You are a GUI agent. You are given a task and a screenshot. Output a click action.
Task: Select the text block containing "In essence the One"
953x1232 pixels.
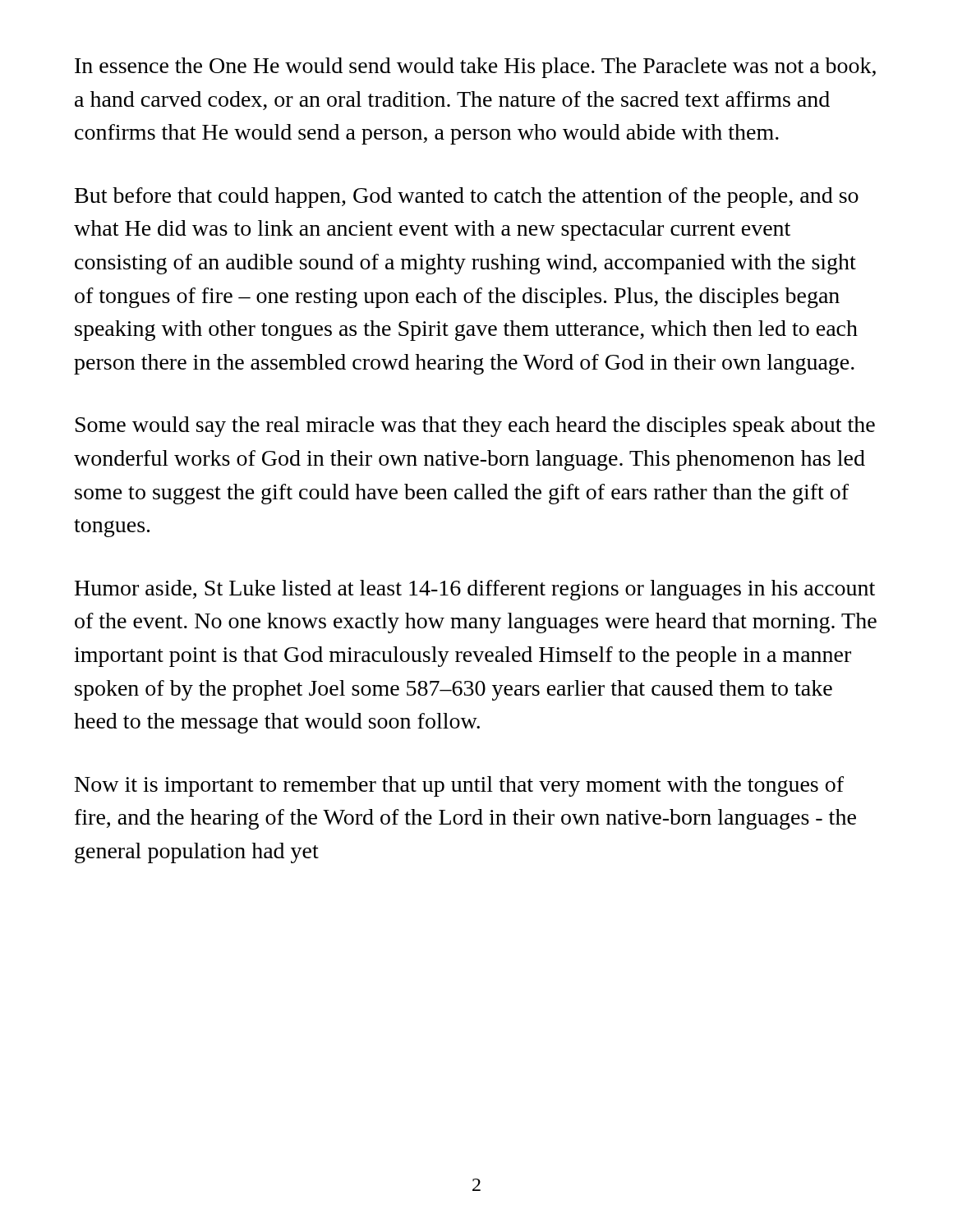(476, 99)
